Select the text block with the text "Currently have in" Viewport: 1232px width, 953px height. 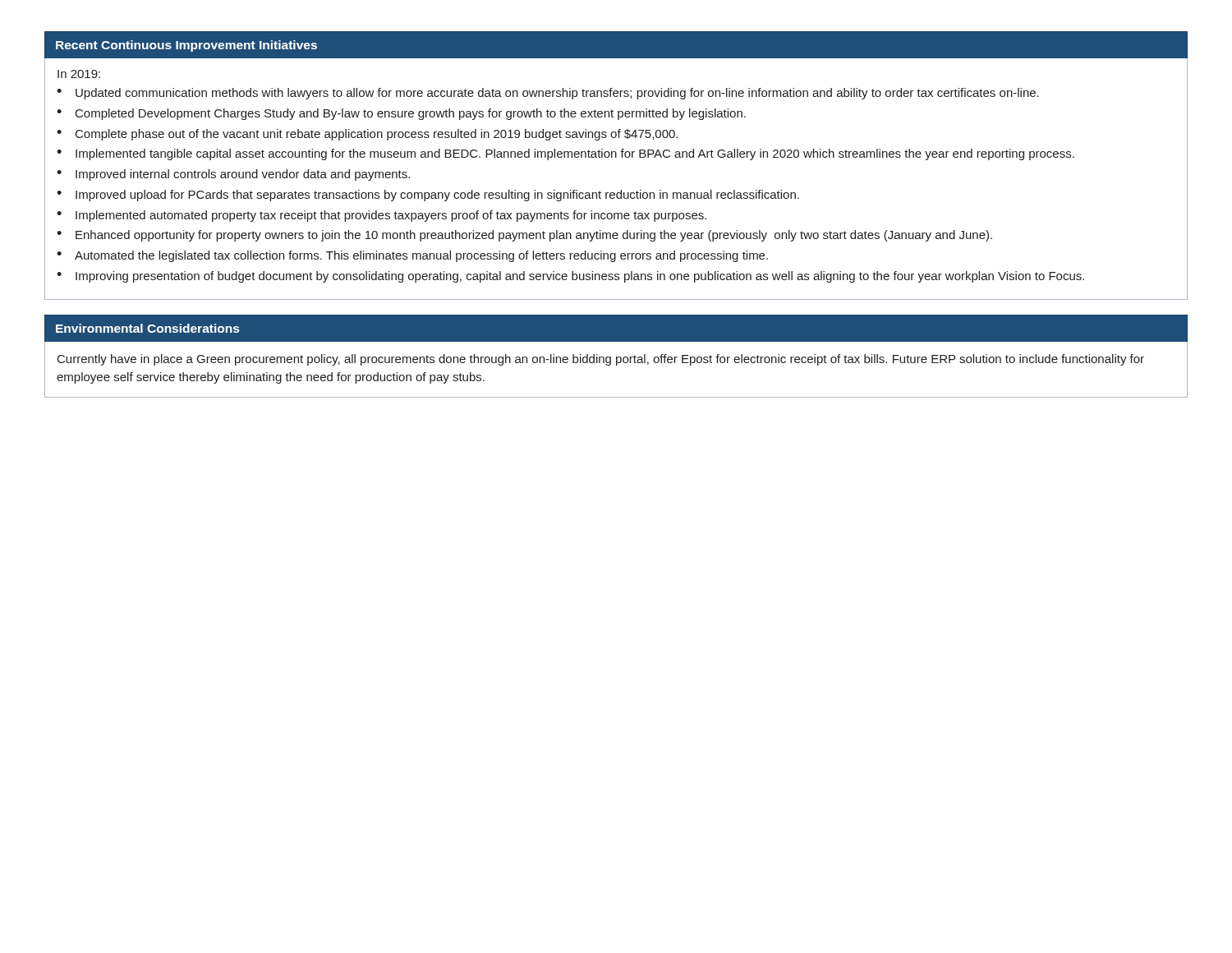click(600, 367)
